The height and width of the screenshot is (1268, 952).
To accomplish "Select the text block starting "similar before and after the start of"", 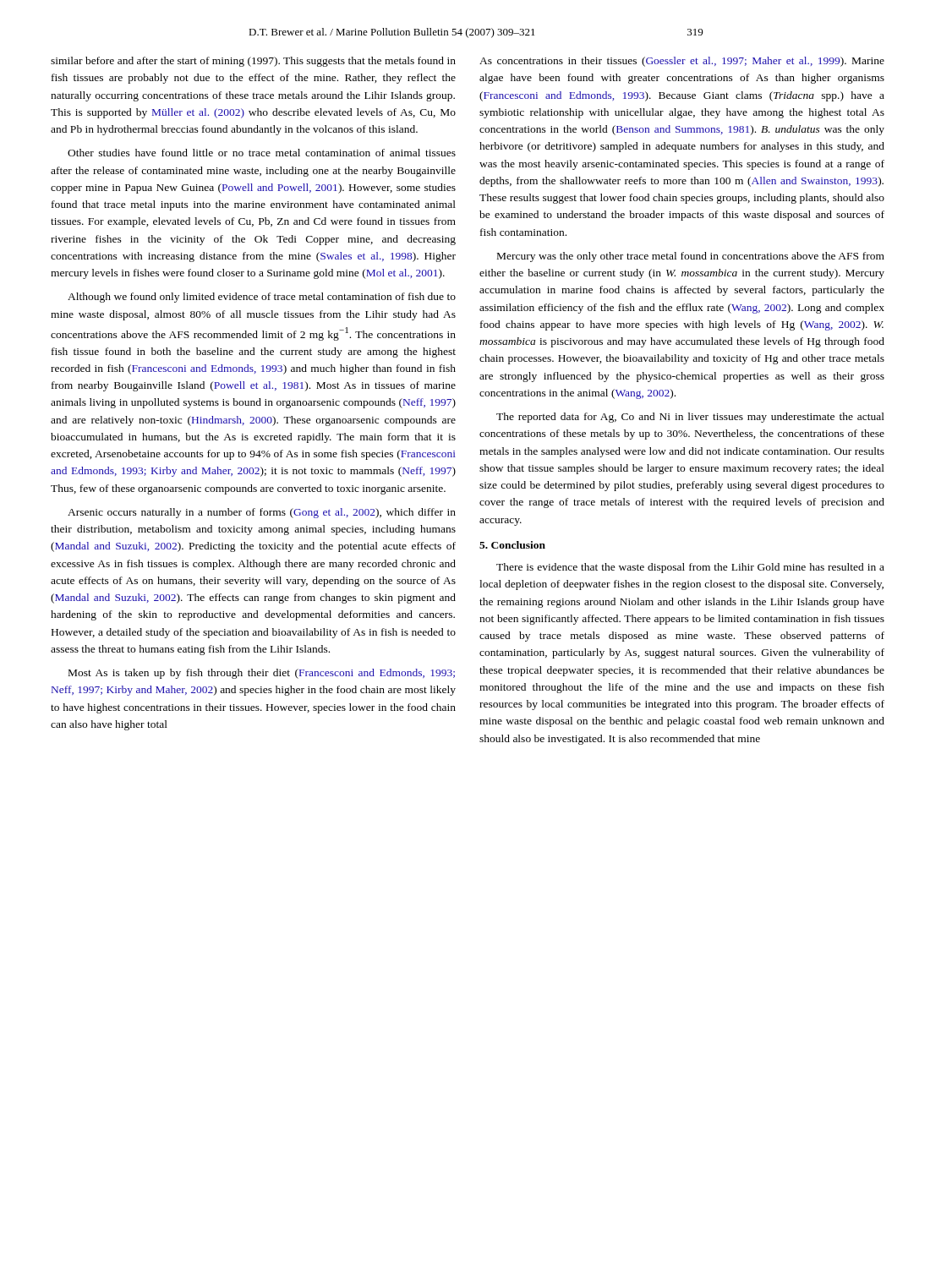I will tap(253, 95).
